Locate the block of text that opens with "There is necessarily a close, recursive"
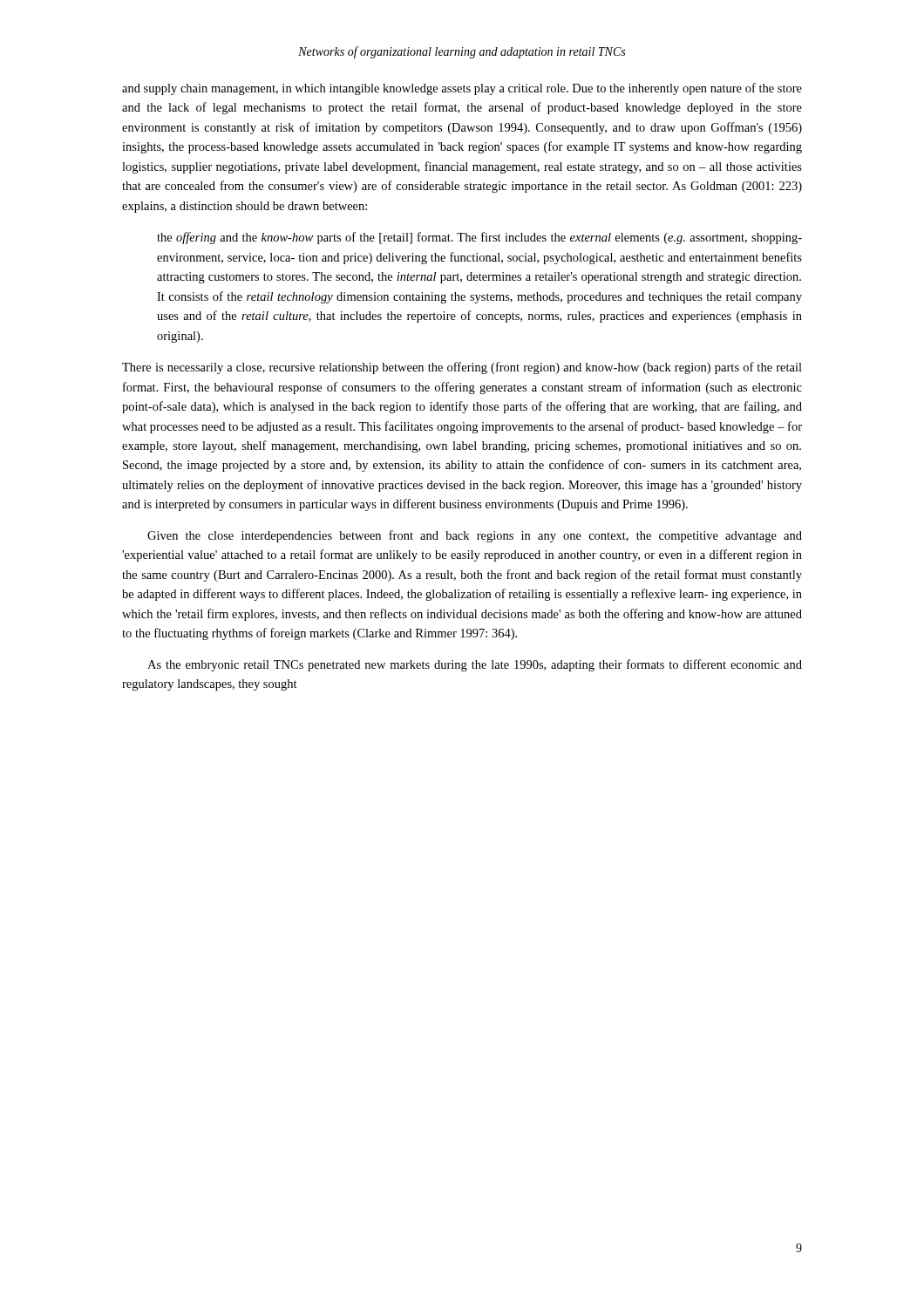 (462, 436)
